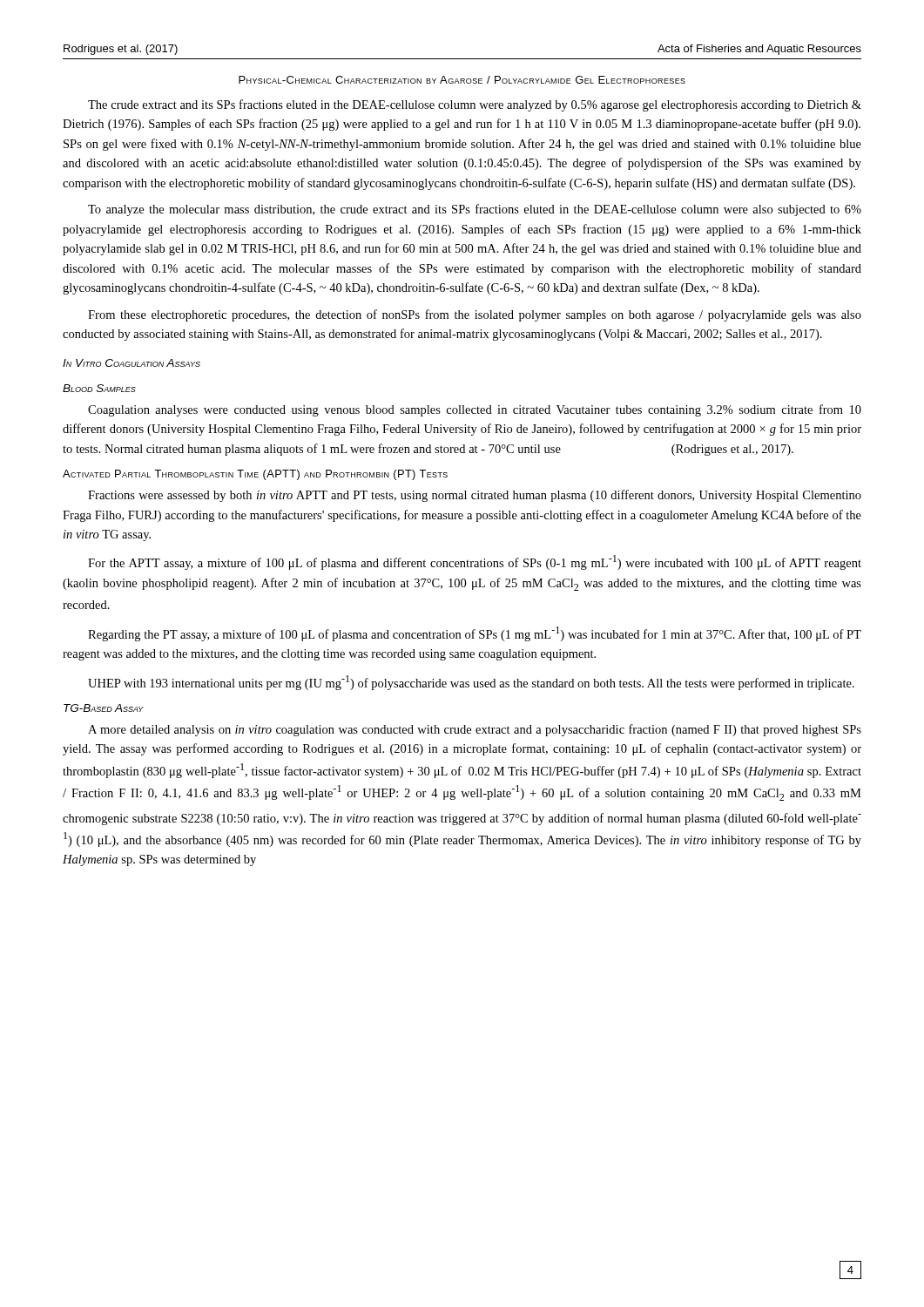Click on the passage starting "TG-Based Assay"
The image size is (924, 1307).
103,708
